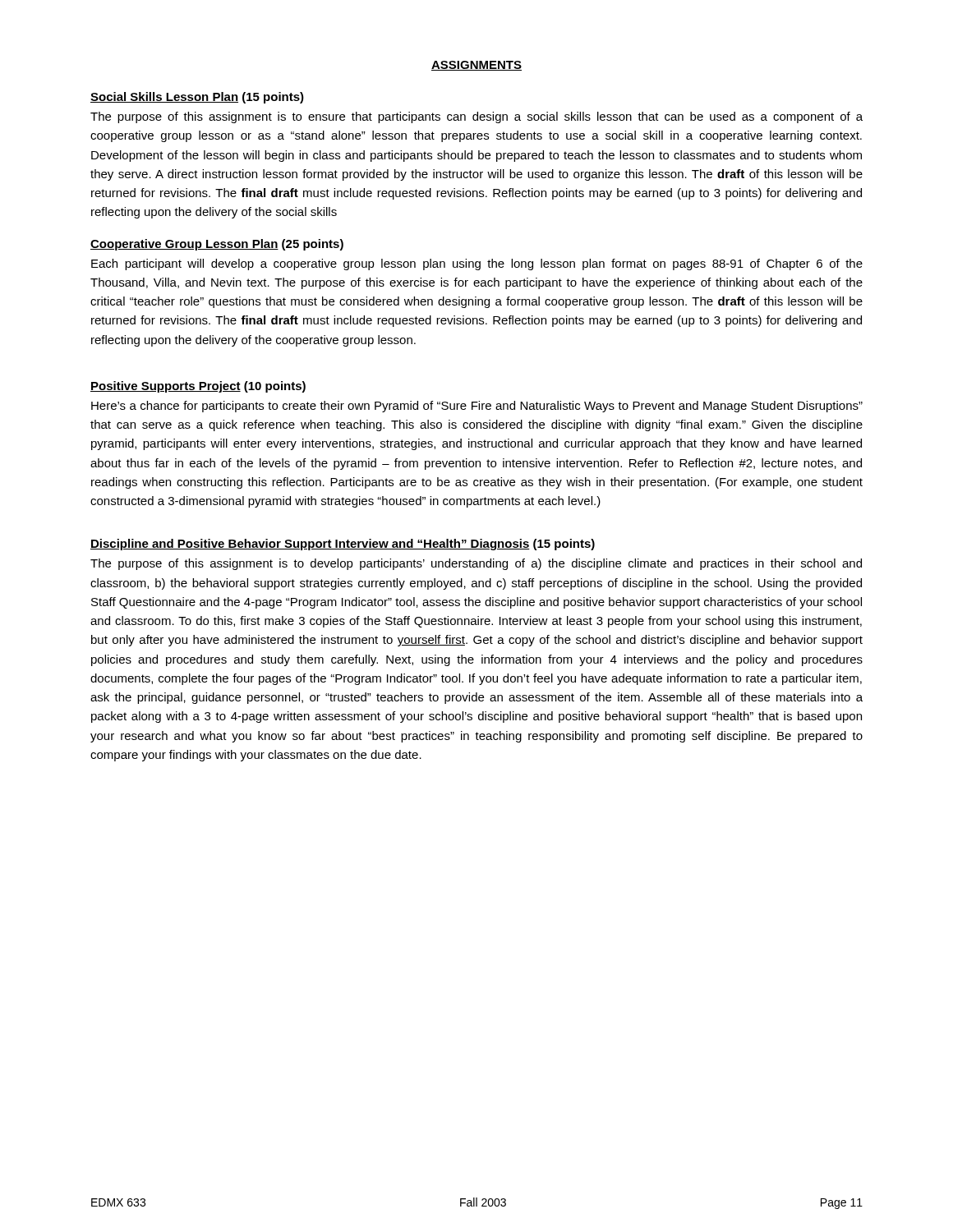The image size is (953, 1232).
Task: Select the passage starting "Social Skills Lesson Plan (15"
Action: pos(197,97)
